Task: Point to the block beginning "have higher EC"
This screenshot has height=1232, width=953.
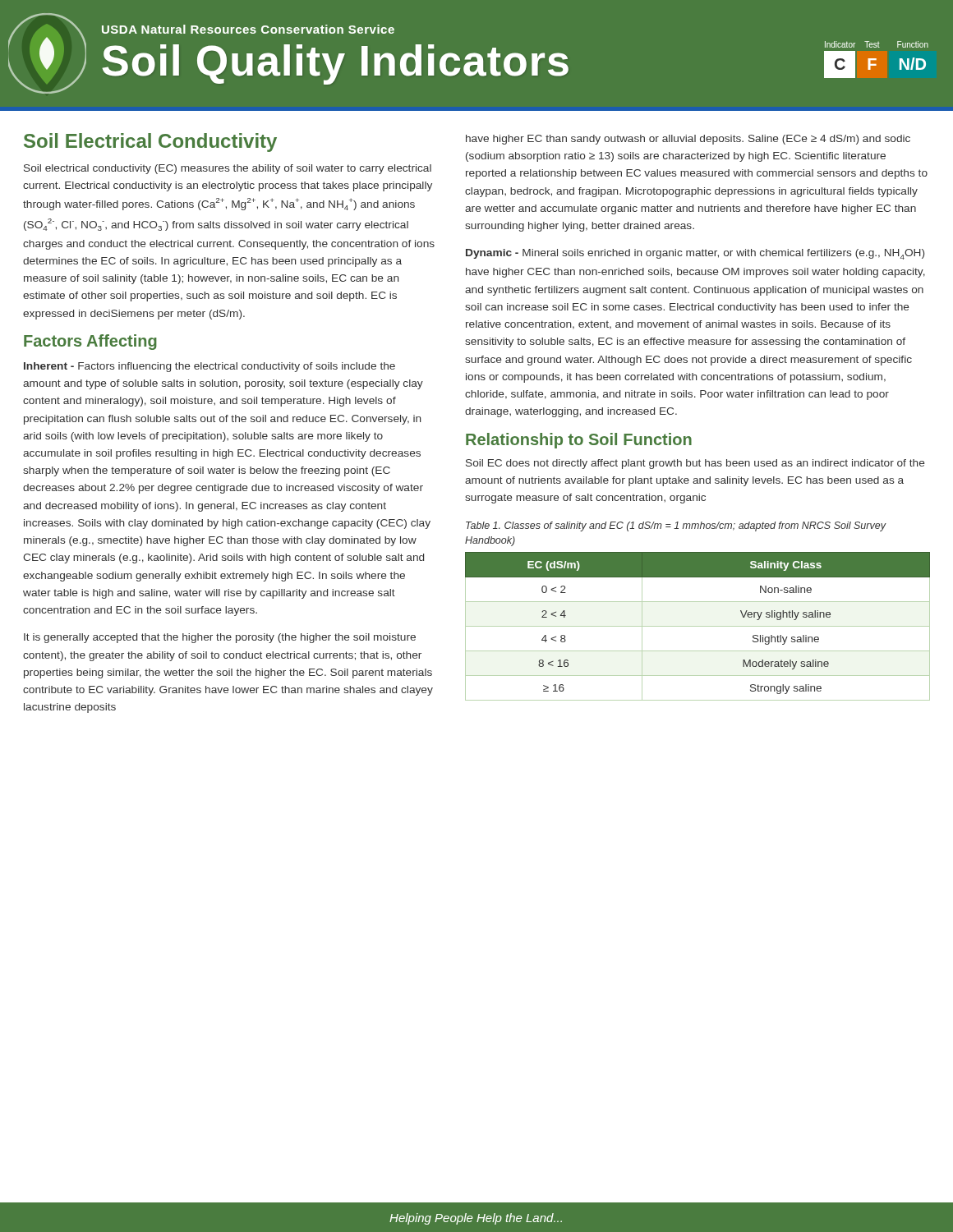Action: point(696,182)
